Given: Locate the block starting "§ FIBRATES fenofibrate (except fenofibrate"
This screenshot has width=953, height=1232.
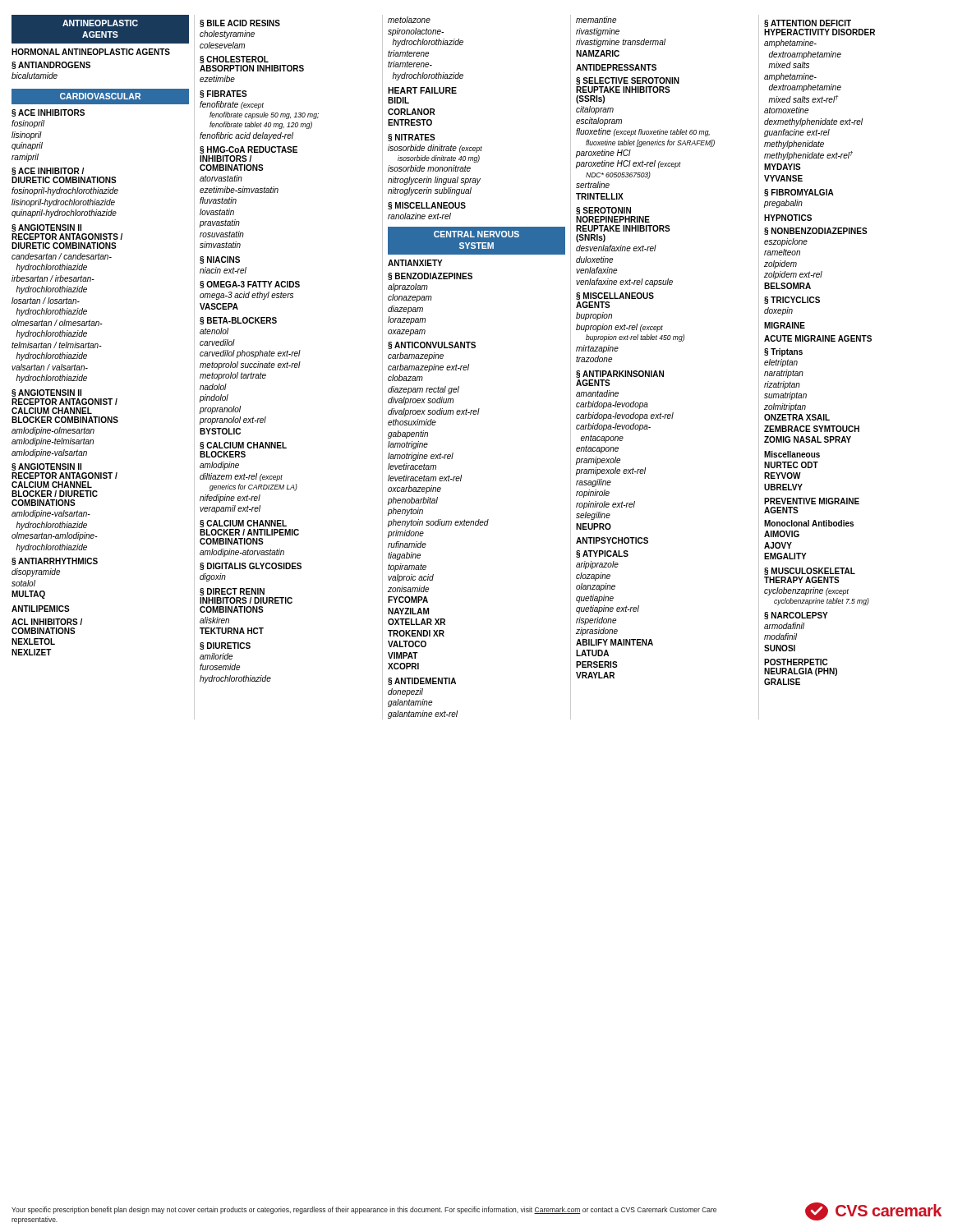Looking at the screenshot, I should [x=288, y=115].
